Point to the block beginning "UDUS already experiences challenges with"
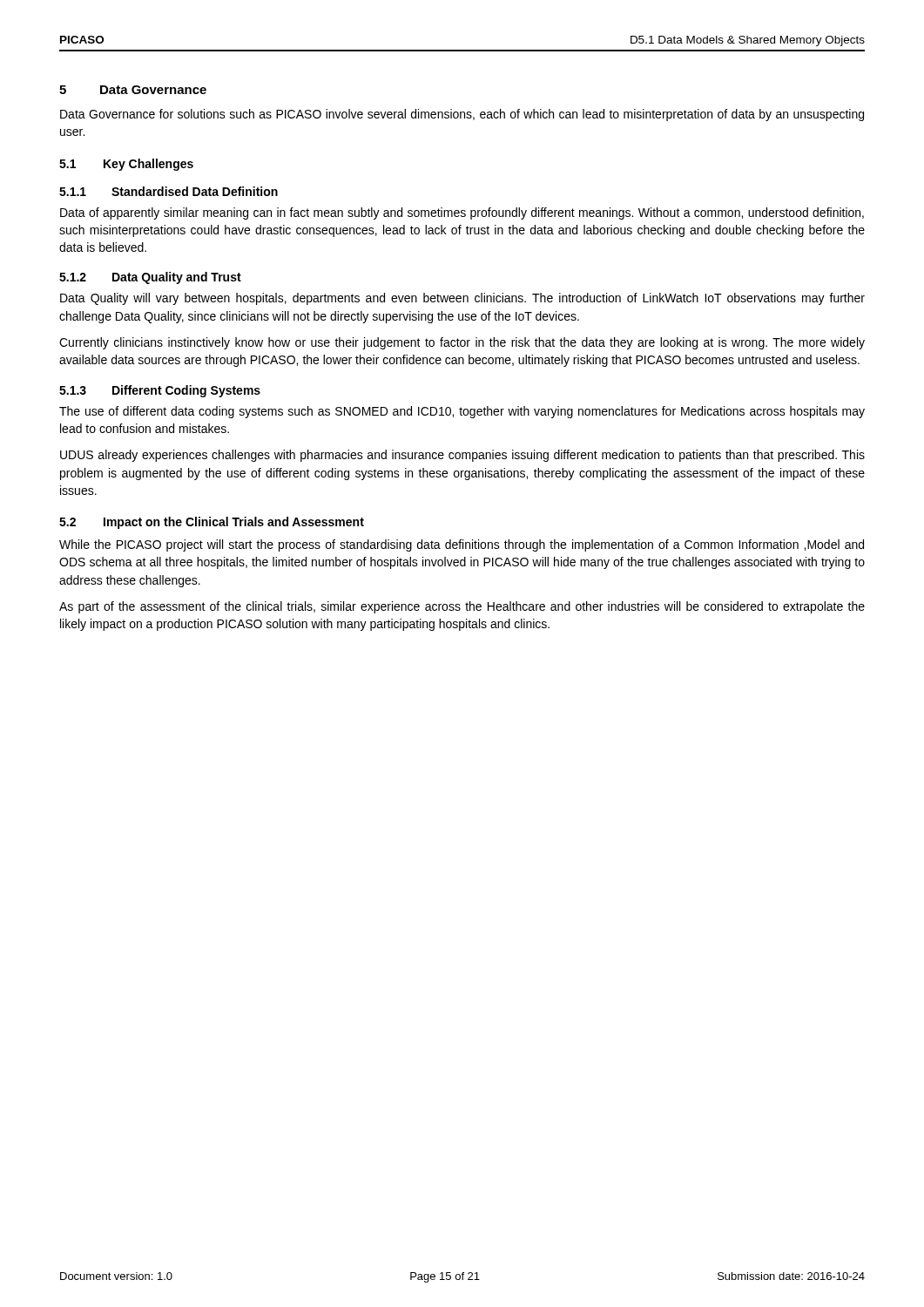 pyautogui.click(x=462, y=473)
